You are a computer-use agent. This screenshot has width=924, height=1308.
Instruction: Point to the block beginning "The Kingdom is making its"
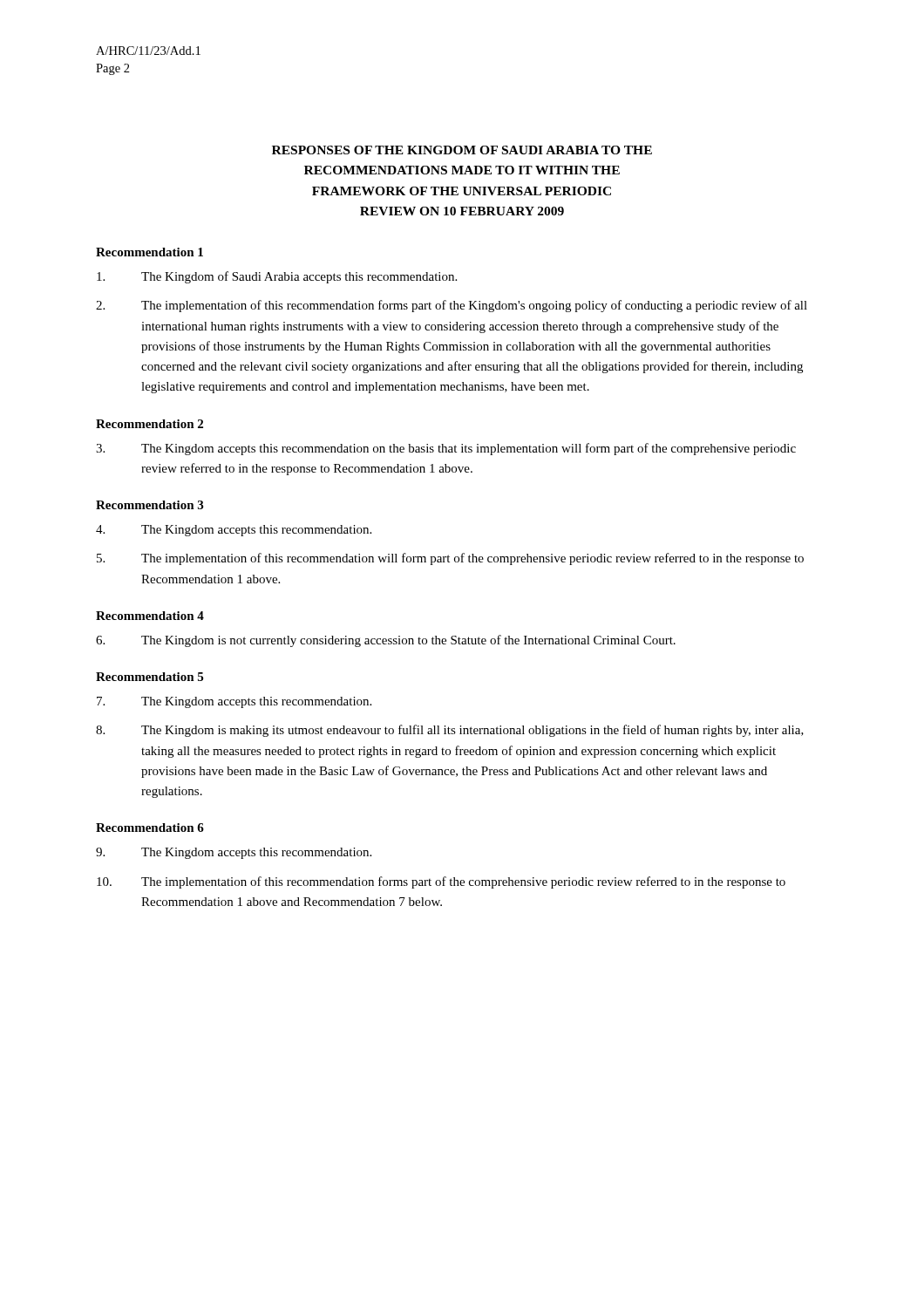460,761
